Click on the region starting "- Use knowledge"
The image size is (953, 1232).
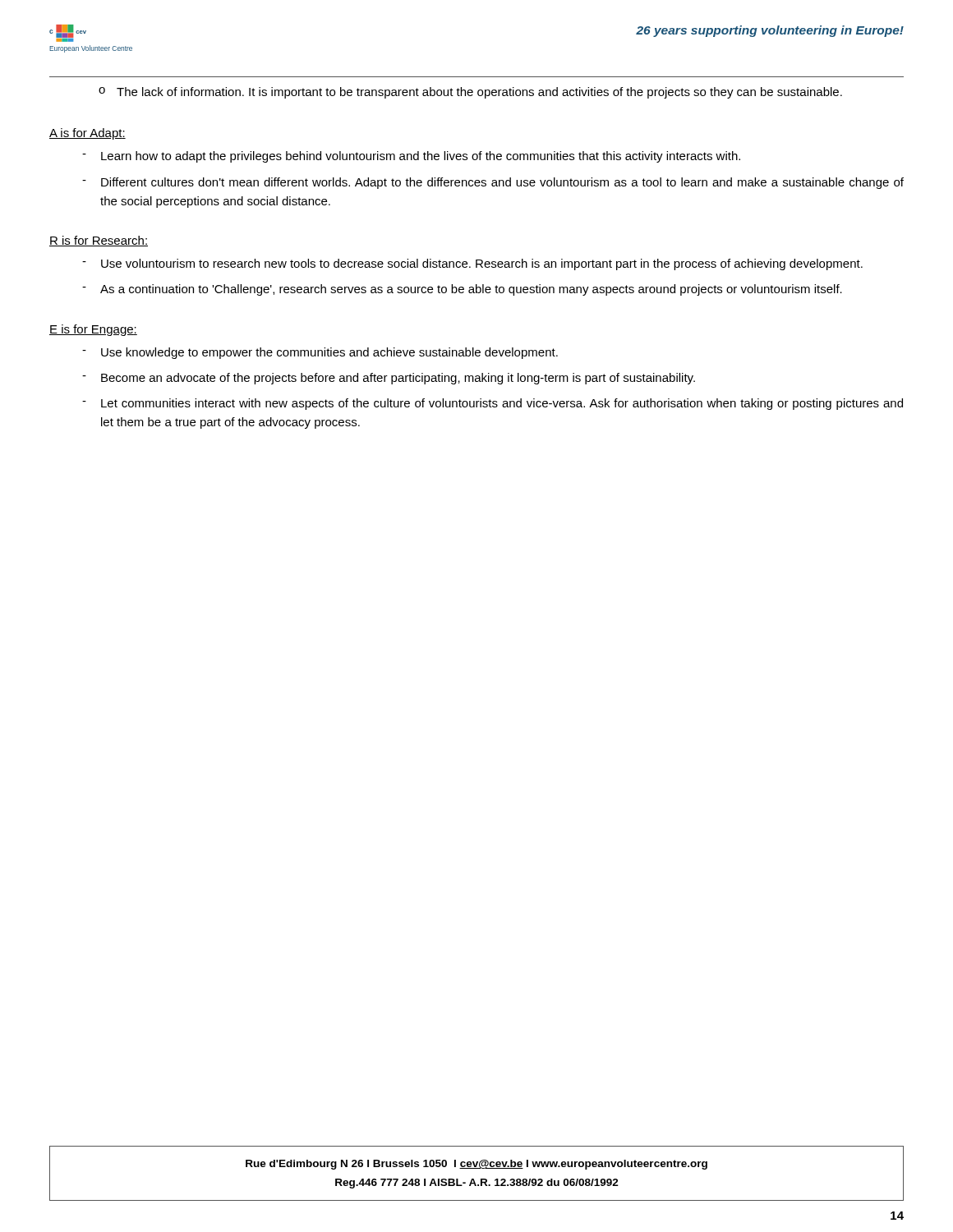pyautogui.click(x=493, y=352)
